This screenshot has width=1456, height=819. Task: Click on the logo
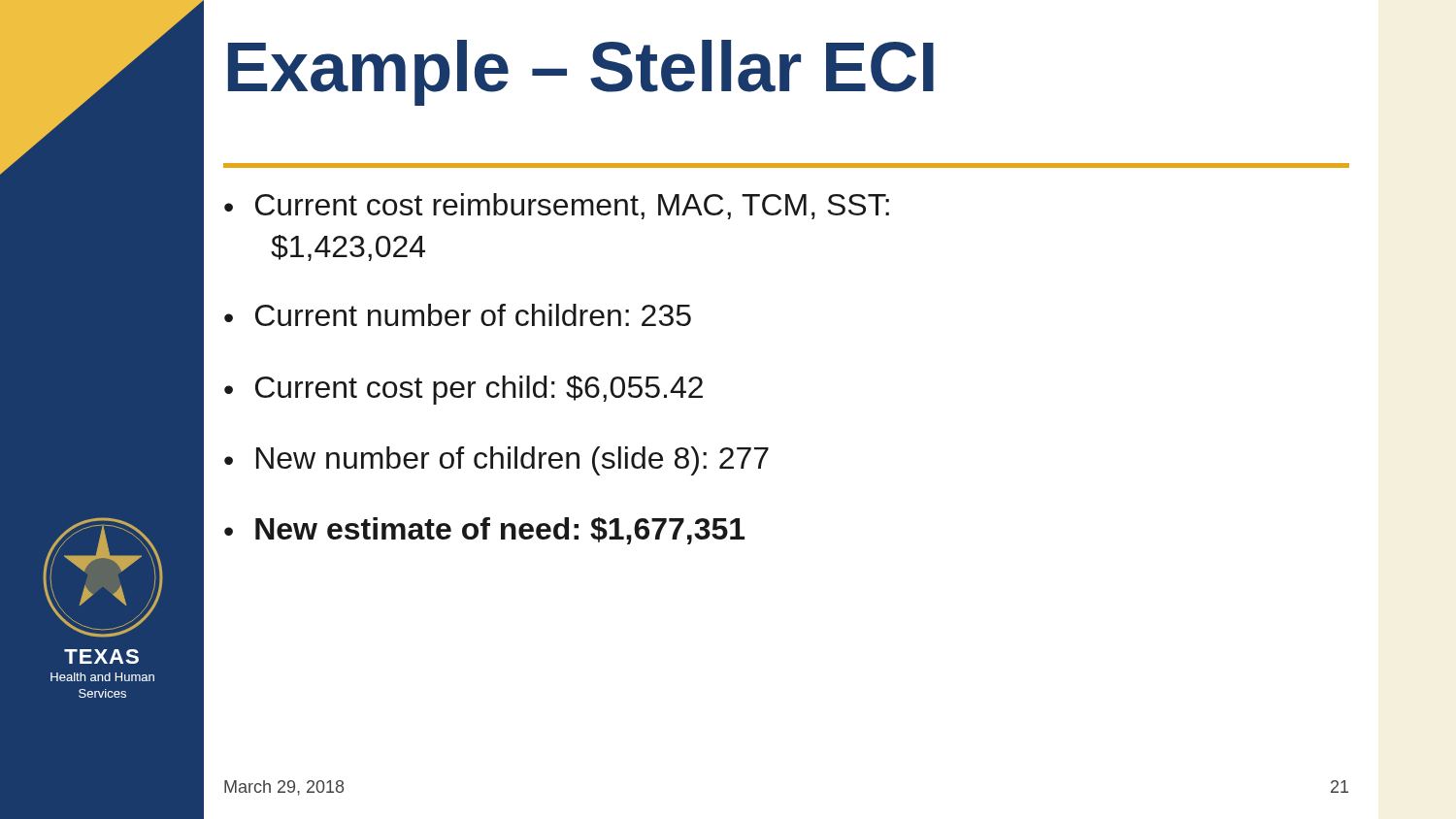[x=102, y=609]
